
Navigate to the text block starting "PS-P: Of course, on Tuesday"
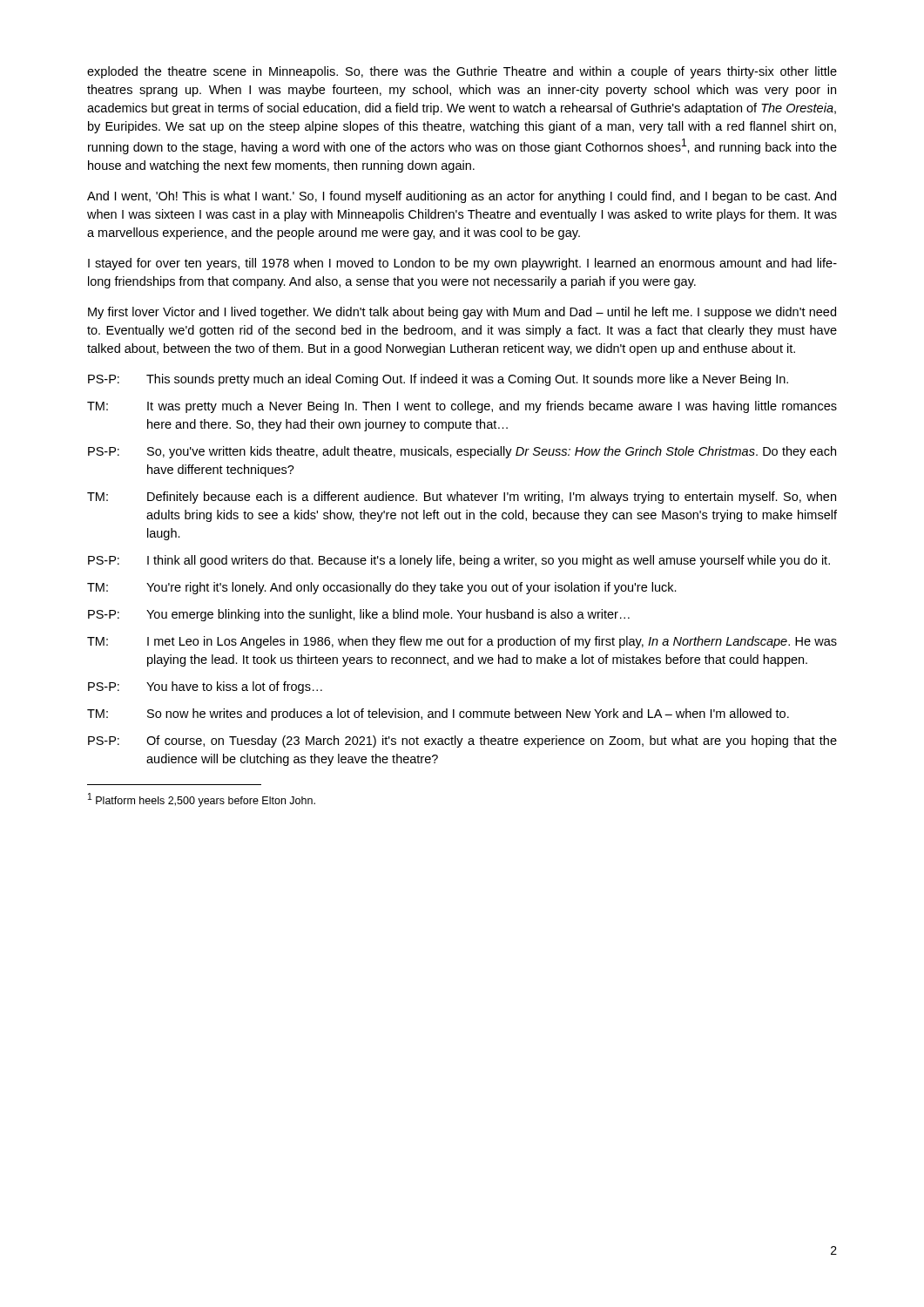click(462, 750)
